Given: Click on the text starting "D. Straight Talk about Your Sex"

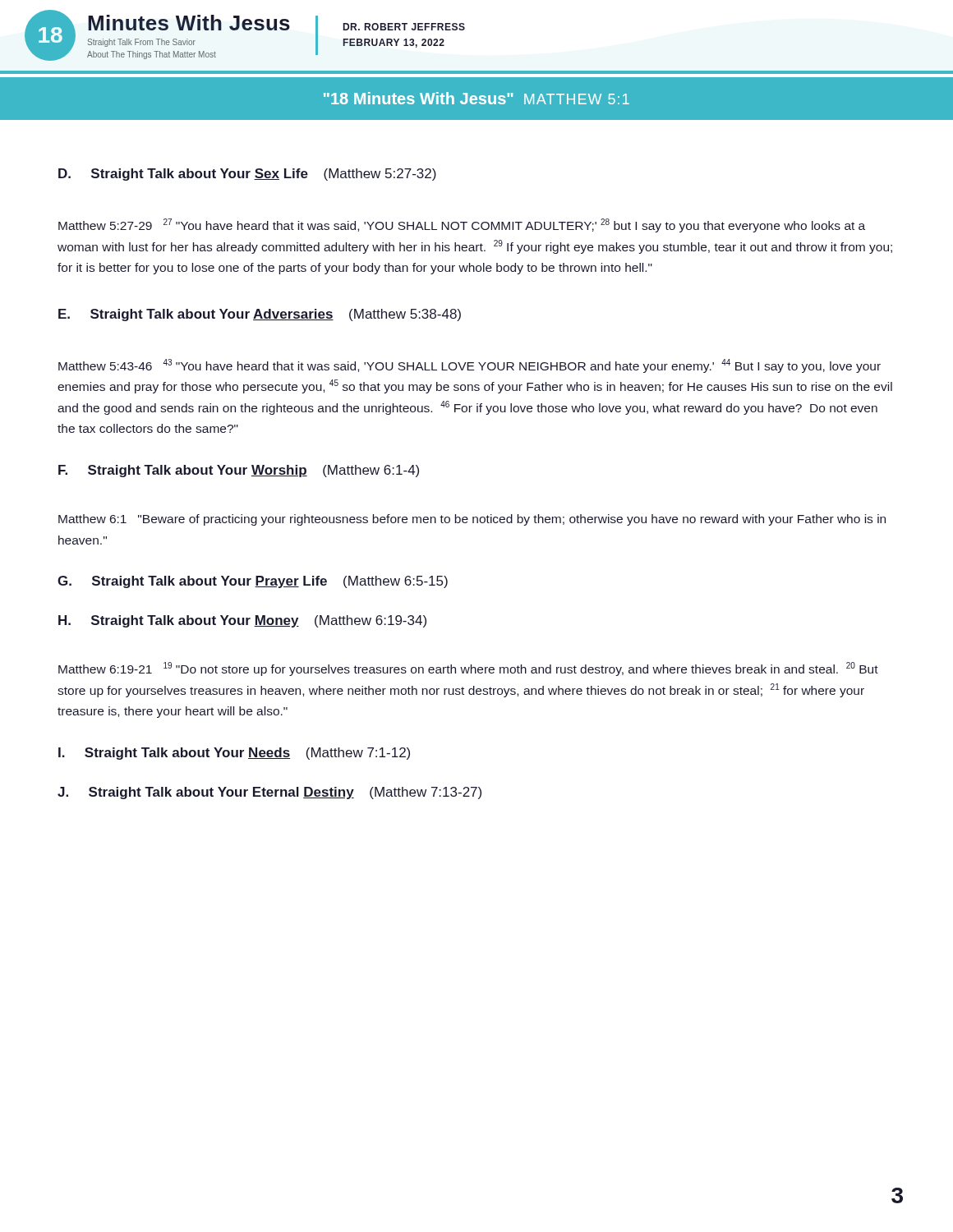Looking at the screenshot, I should (247, 174).
